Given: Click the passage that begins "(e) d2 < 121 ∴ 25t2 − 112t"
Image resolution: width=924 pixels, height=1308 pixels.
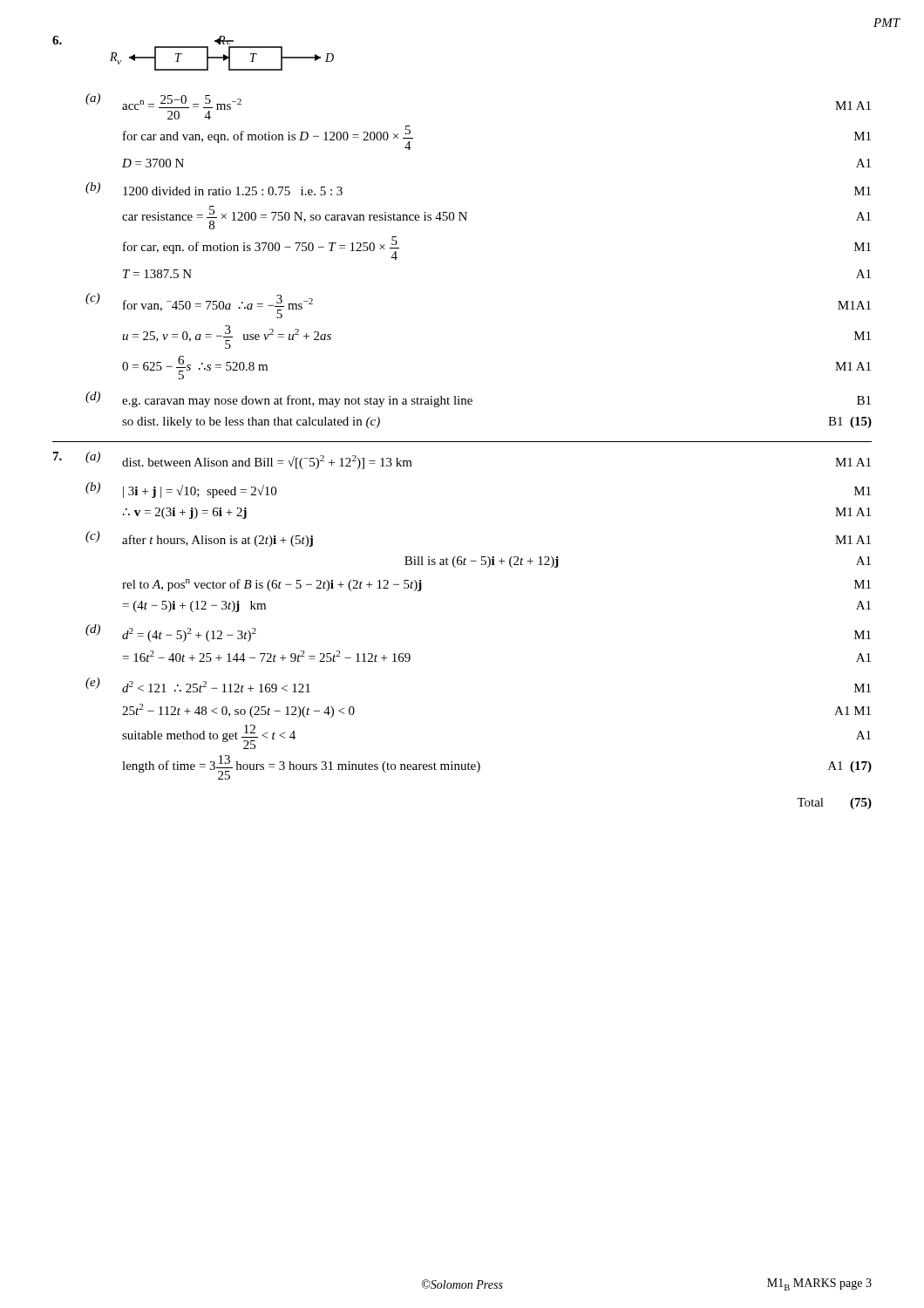Looking at the screenshot, I should [224, 685].
